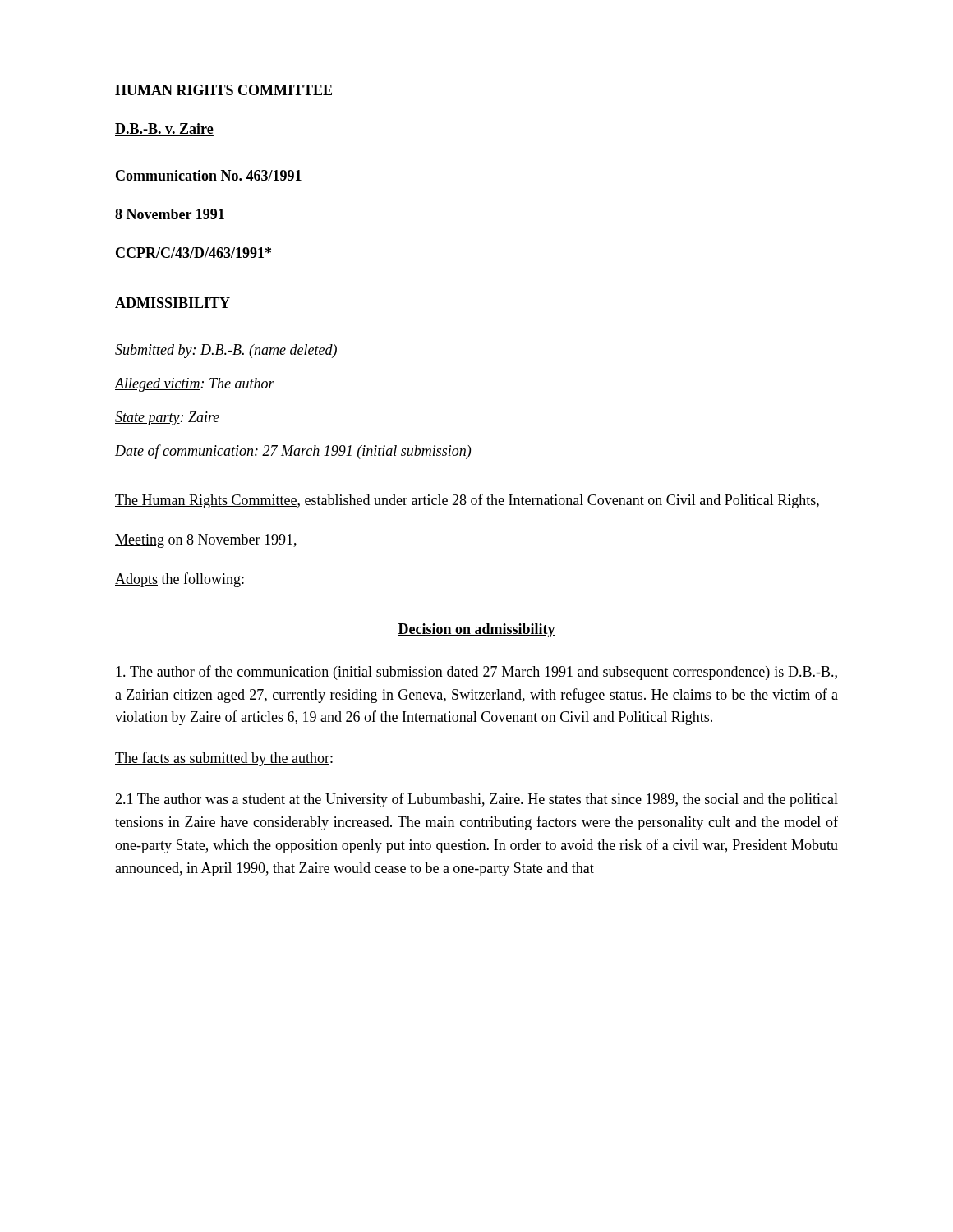Navigate to the text starting "HUMAN RIGHTS COMMITTEE"
This screenshot has width=953, height=1232.
tap(224, 90)
